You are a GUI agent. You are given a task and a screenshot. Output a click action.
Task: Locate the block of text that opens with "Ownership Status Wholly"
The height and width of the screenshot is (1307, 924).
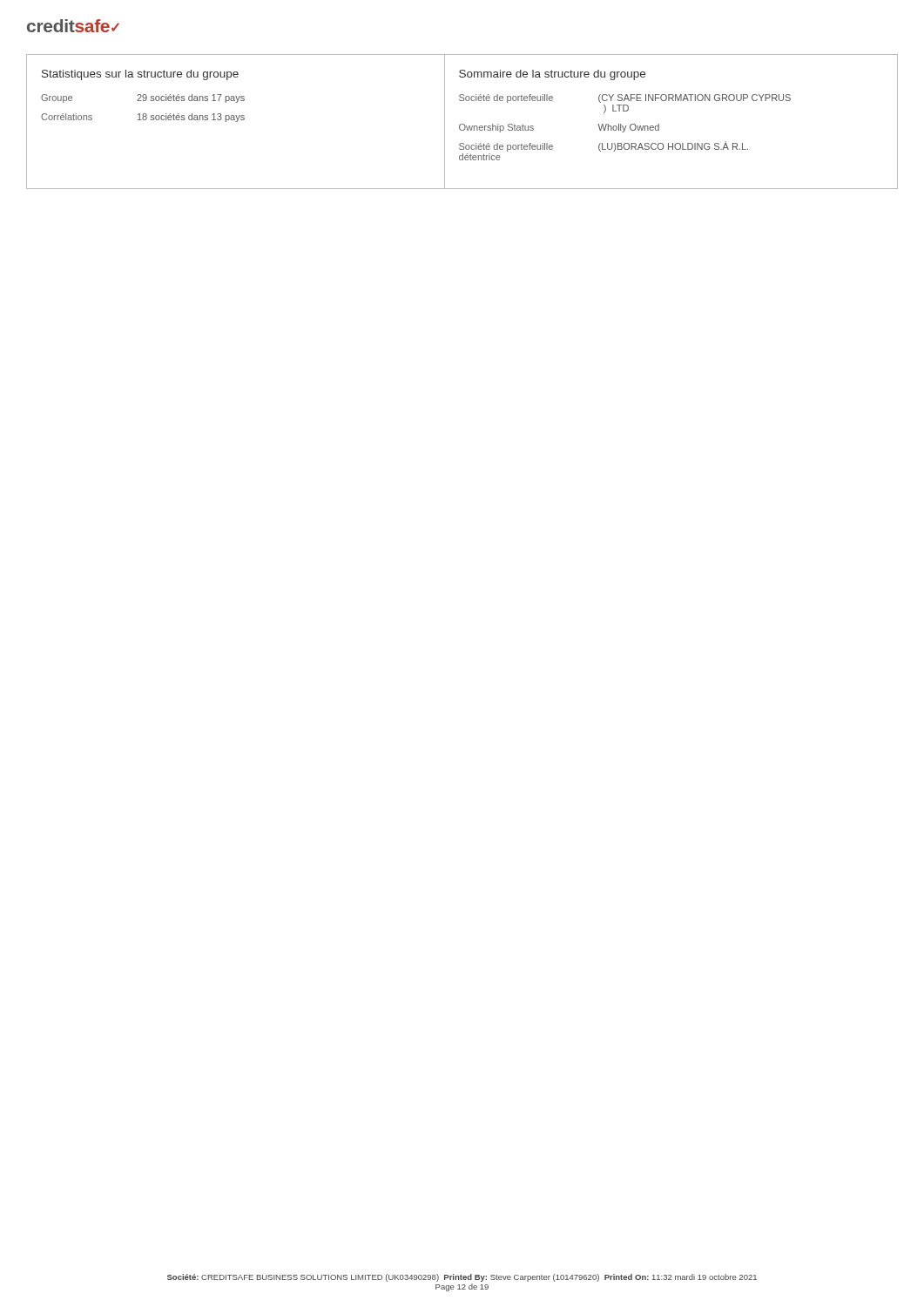[498, 128]
